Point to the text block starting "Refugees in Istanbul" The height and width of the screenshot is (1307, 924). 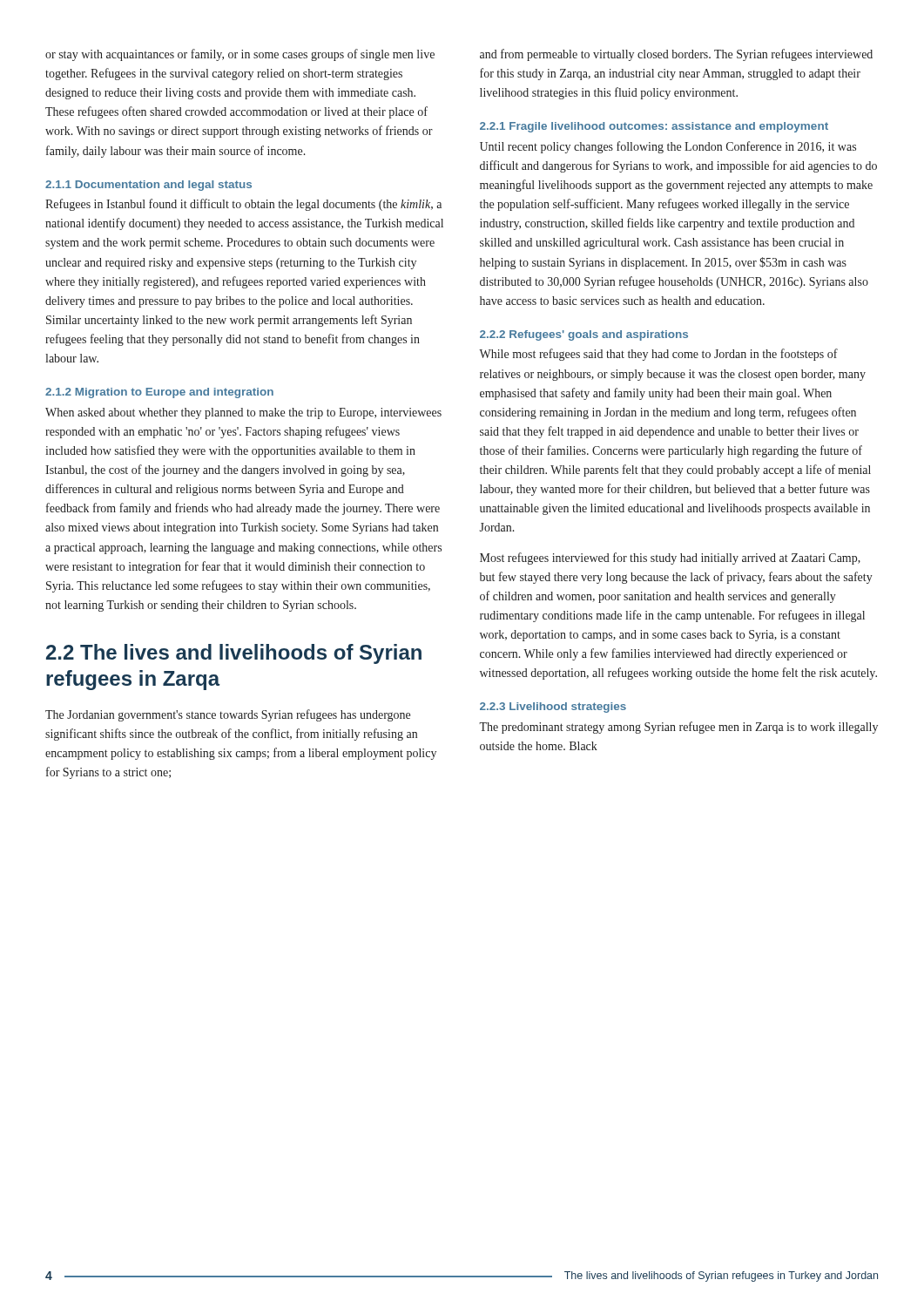[245, 282]
